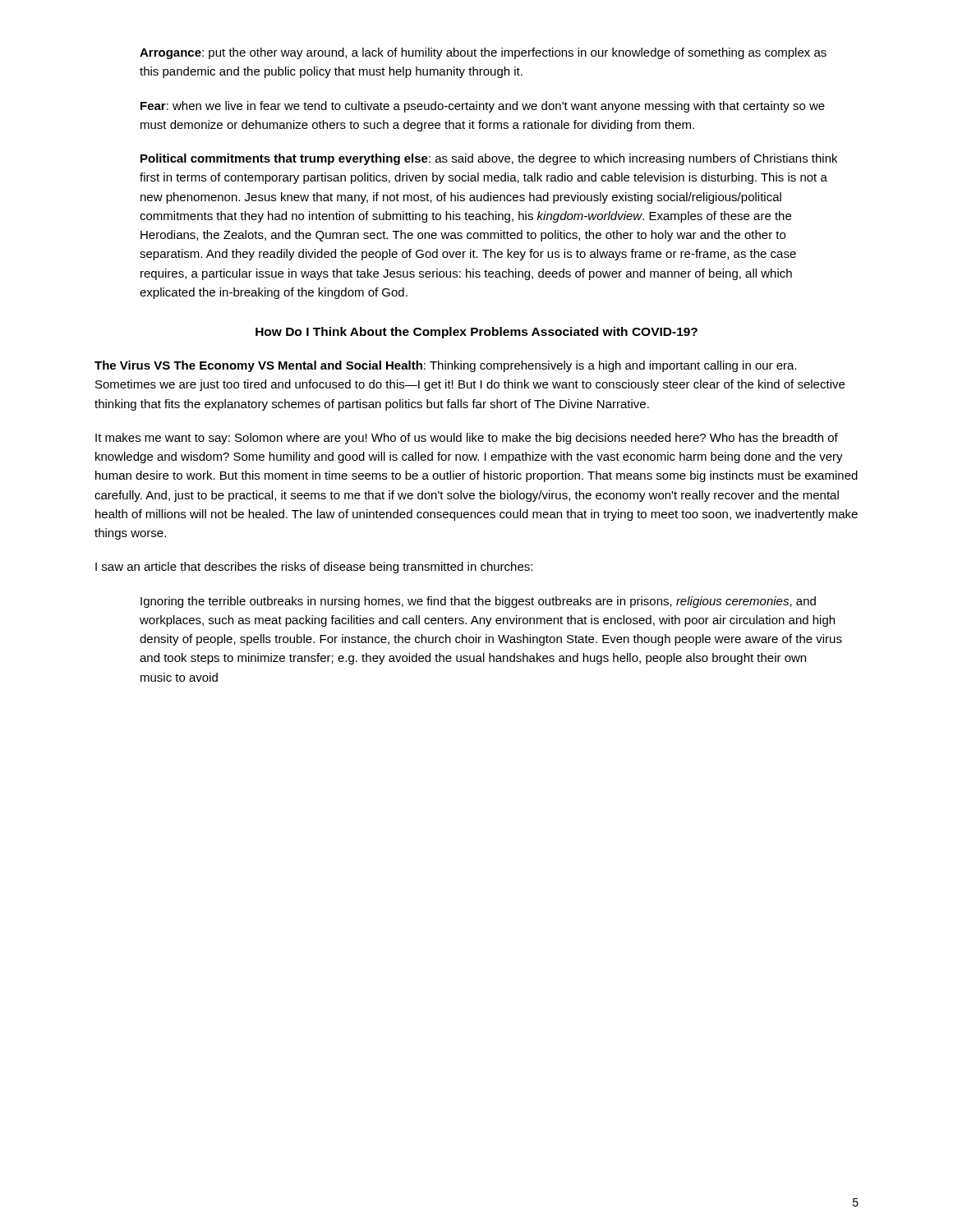This screenshot has width=953, height=1232.
Task: Click a section header
Action: pos(476,331)
